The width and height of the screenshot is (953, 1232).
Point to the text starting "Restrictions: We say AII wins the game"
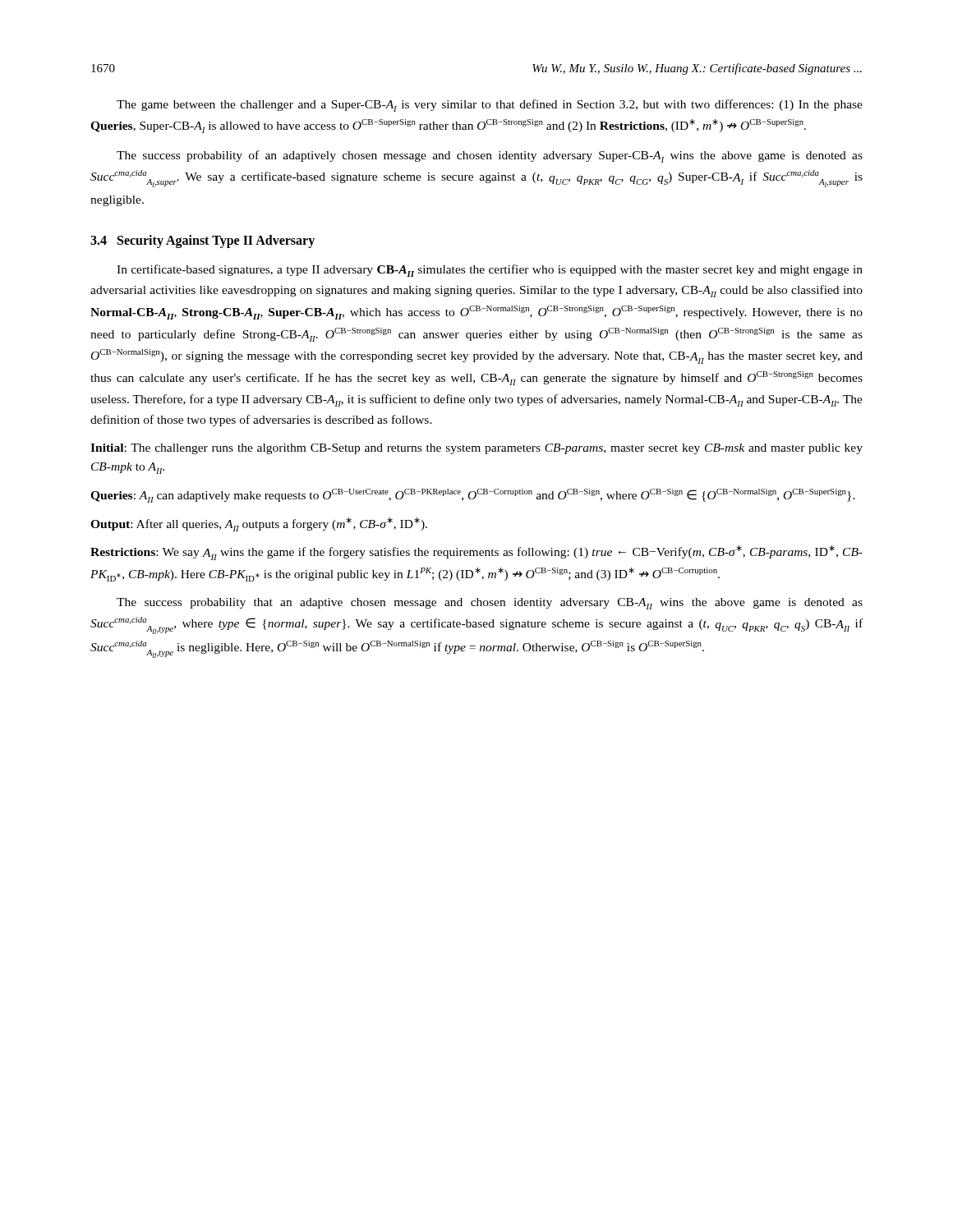click(x=476, y=563)
